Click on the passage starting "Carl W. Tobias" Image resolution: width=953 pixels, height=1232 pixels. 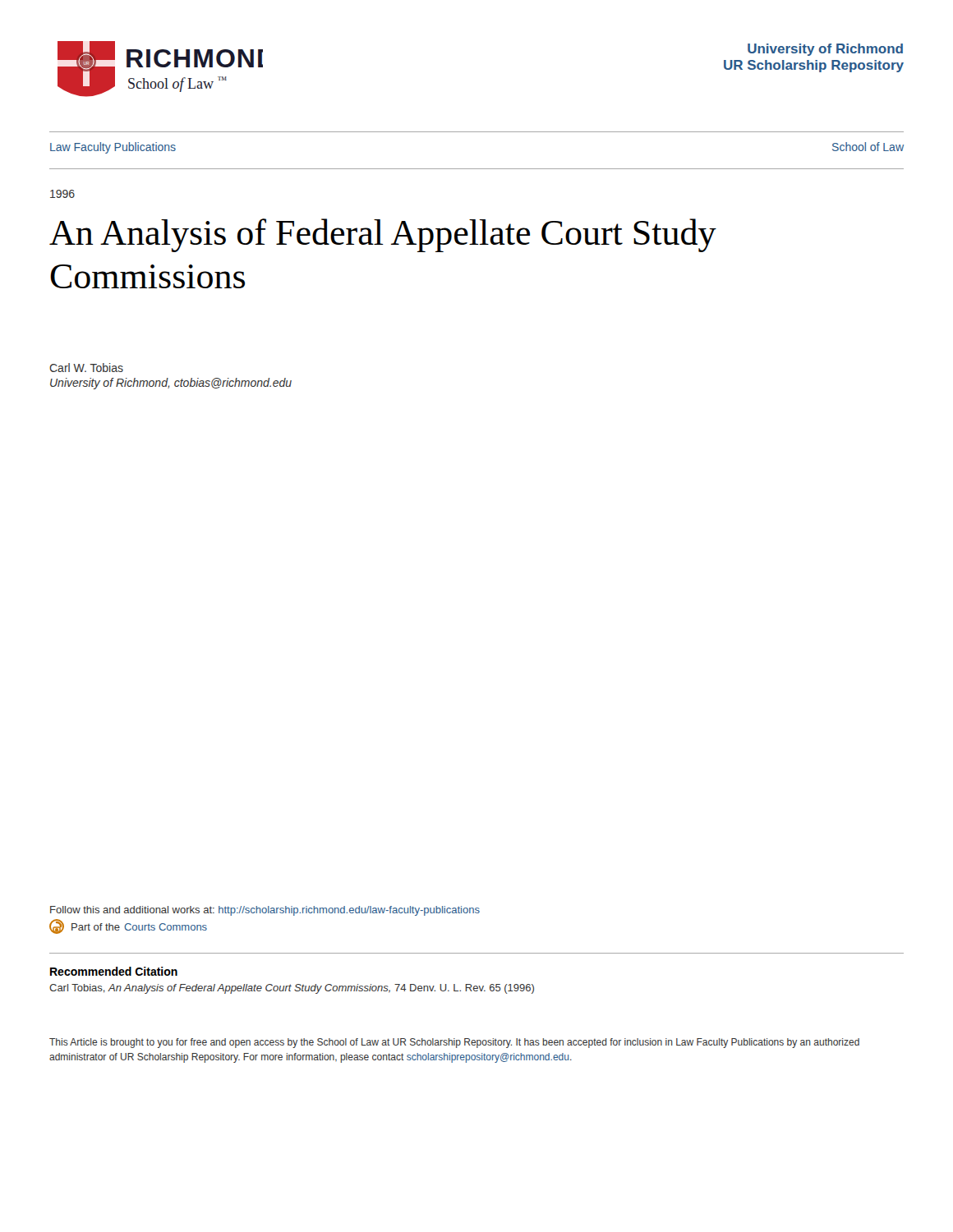[170, 375]
